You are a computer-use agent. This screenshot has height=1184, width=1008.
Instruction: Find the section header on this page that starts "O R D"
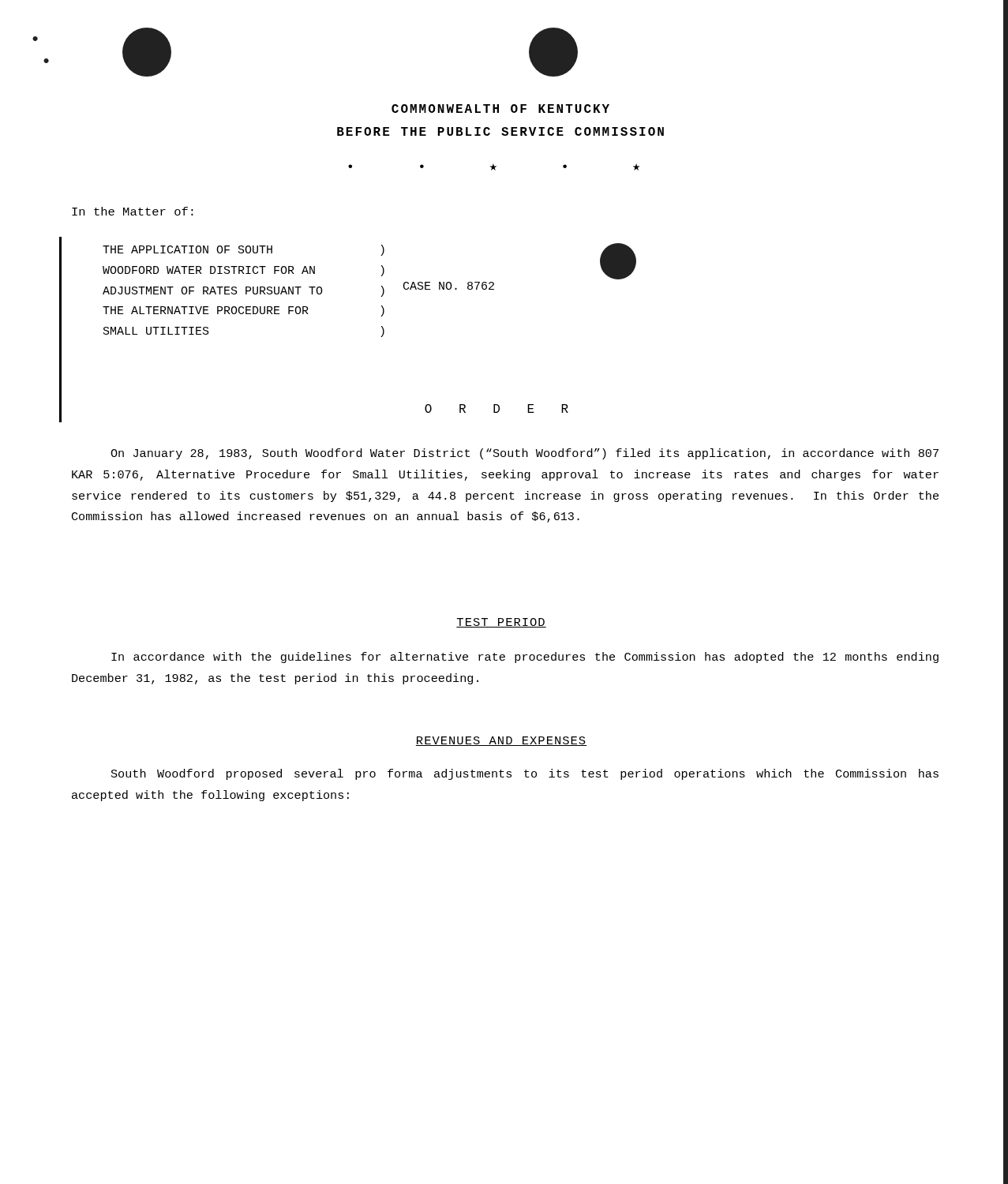click(x=501, y=410)
